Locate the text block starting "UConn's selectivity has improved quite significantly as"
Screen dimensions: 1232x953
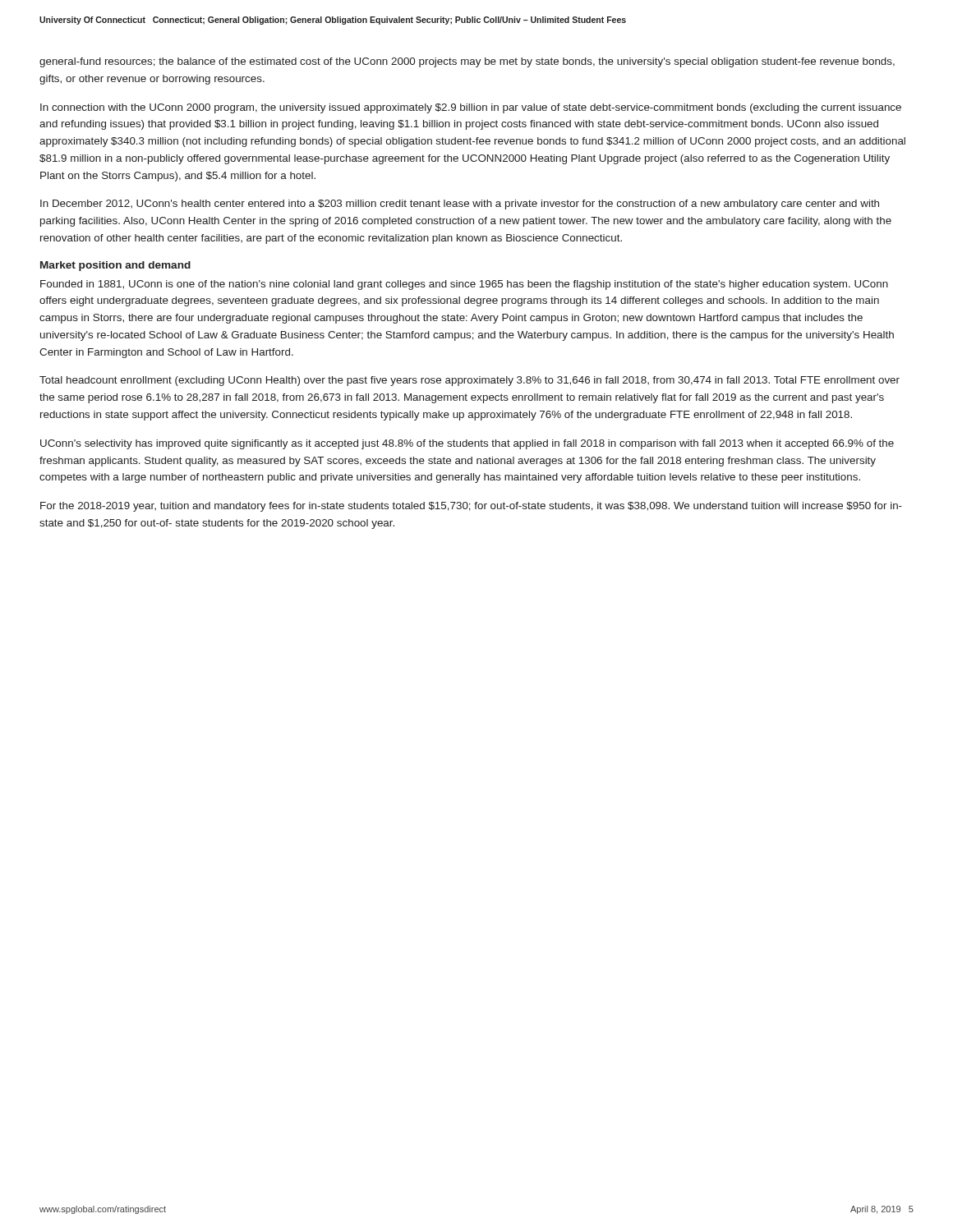pyautogui.click(x=467, y=460)
